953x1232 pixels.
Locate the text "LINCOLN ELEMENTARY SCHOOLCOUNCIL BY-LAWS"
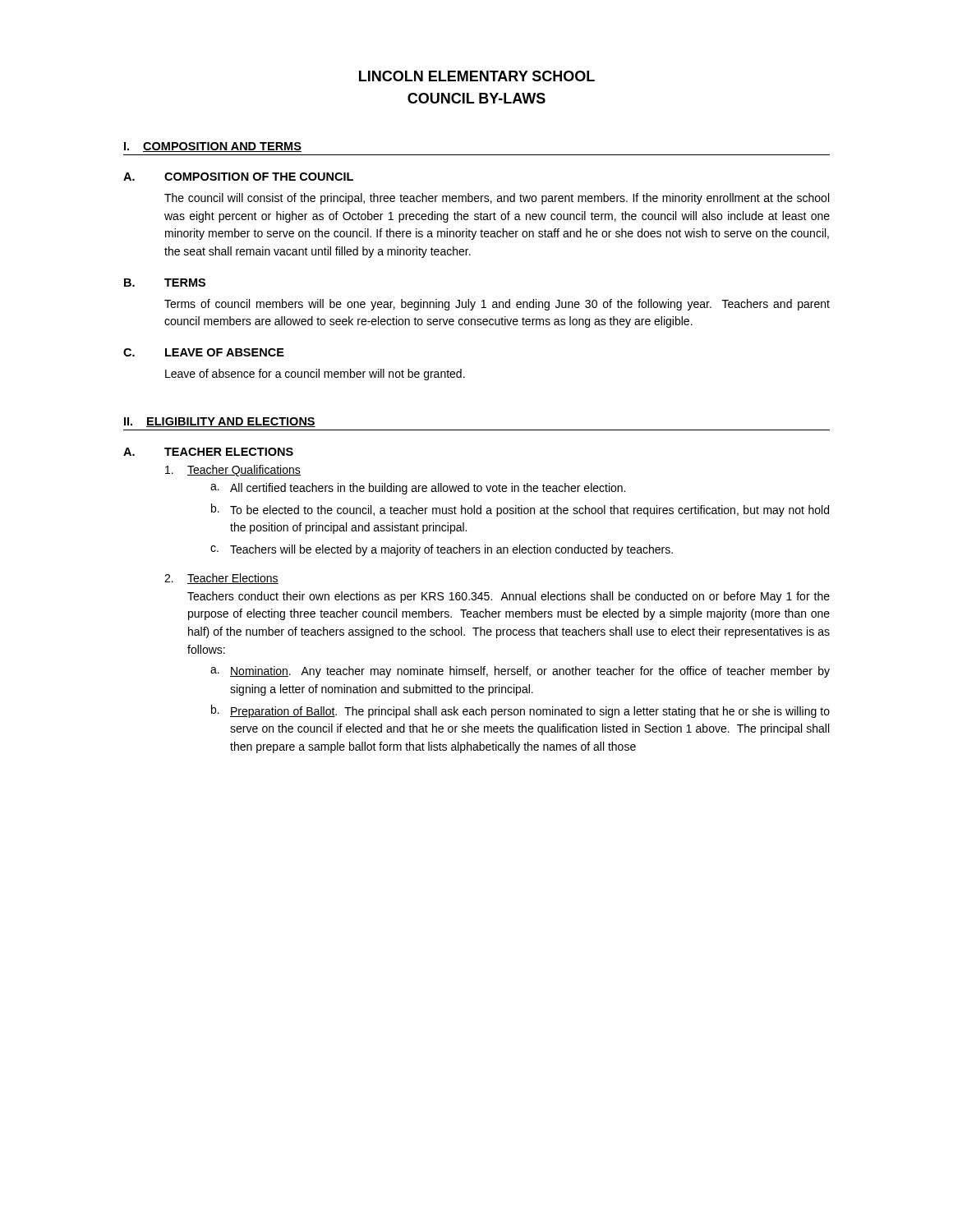click(x=476, y=88)
